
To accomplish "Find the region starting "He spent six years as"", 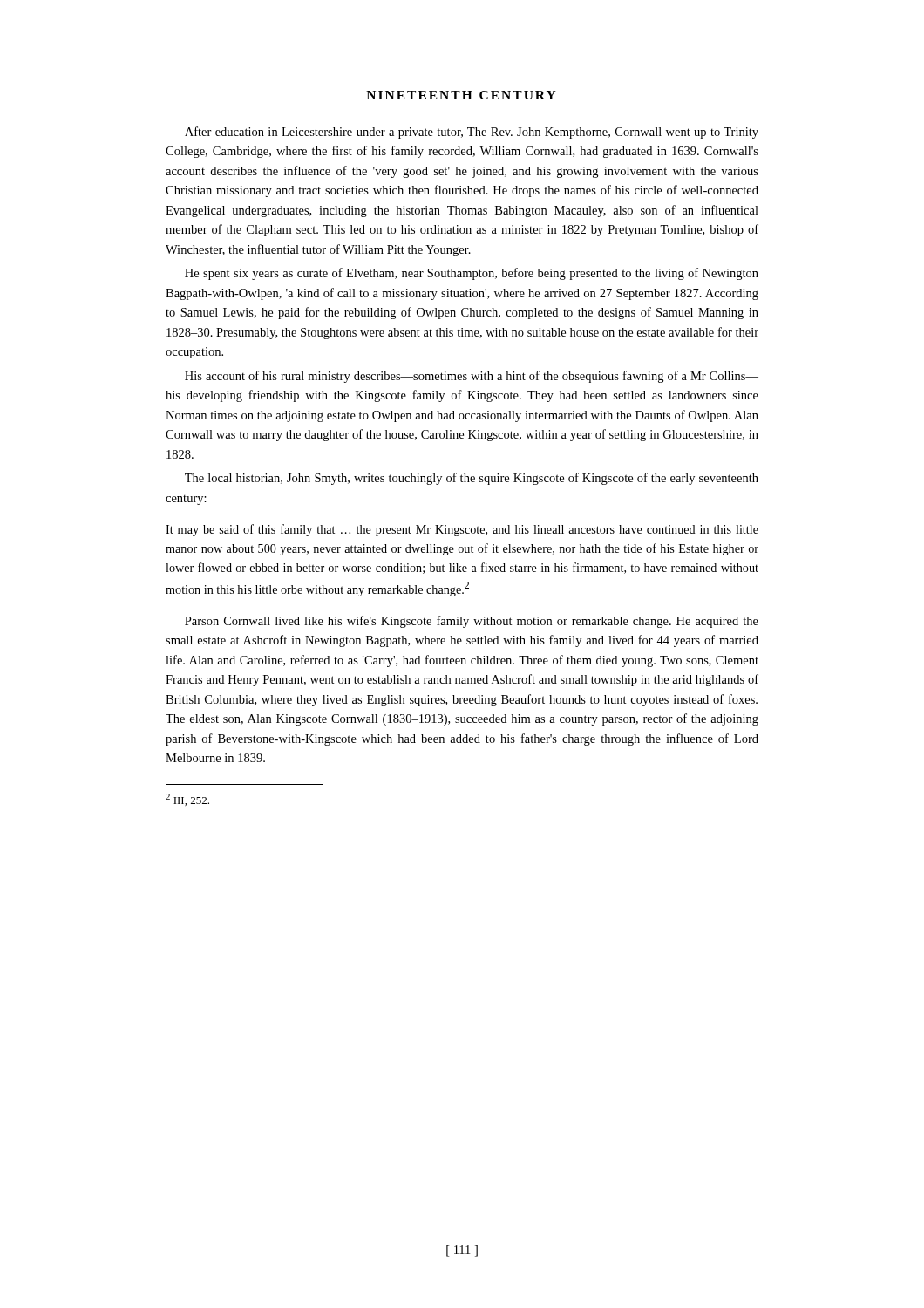I will [x=462, y=313].
